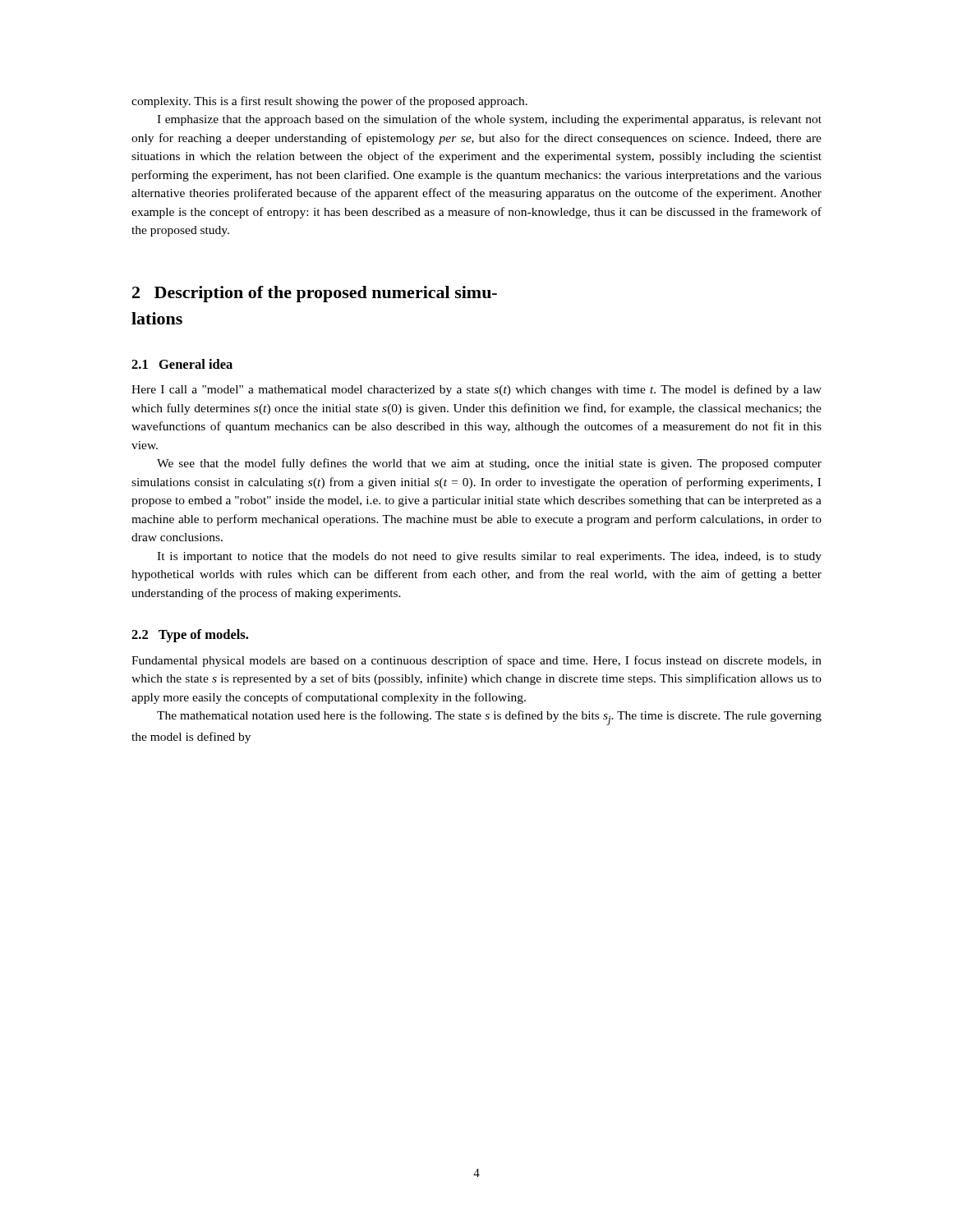
Task: Find the text block with the text "Here I call a "model" a mathematical model"
Action: coord(476,491)
